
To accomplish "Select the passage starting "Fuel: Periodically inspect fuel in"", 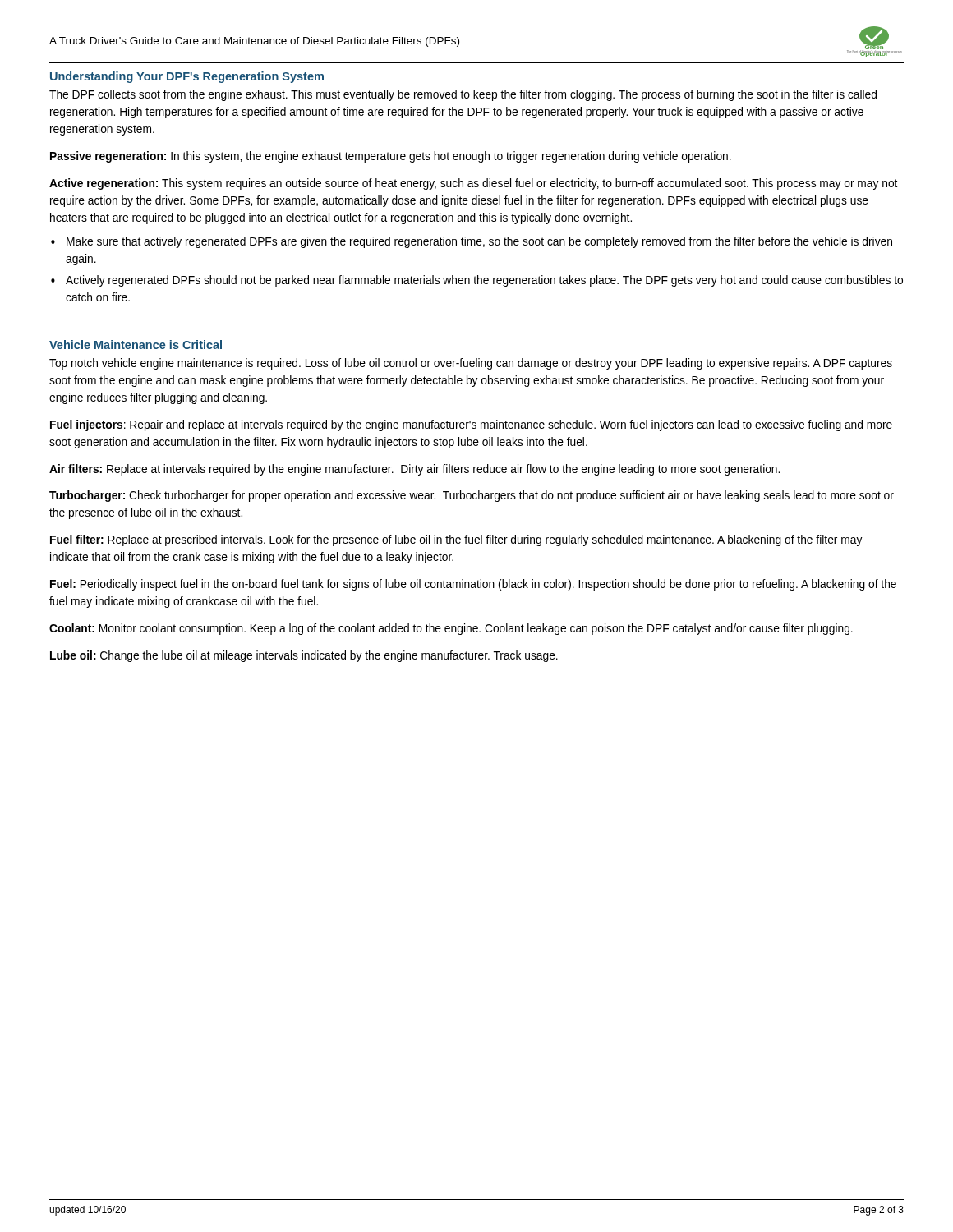I will (x=473, y=593).
